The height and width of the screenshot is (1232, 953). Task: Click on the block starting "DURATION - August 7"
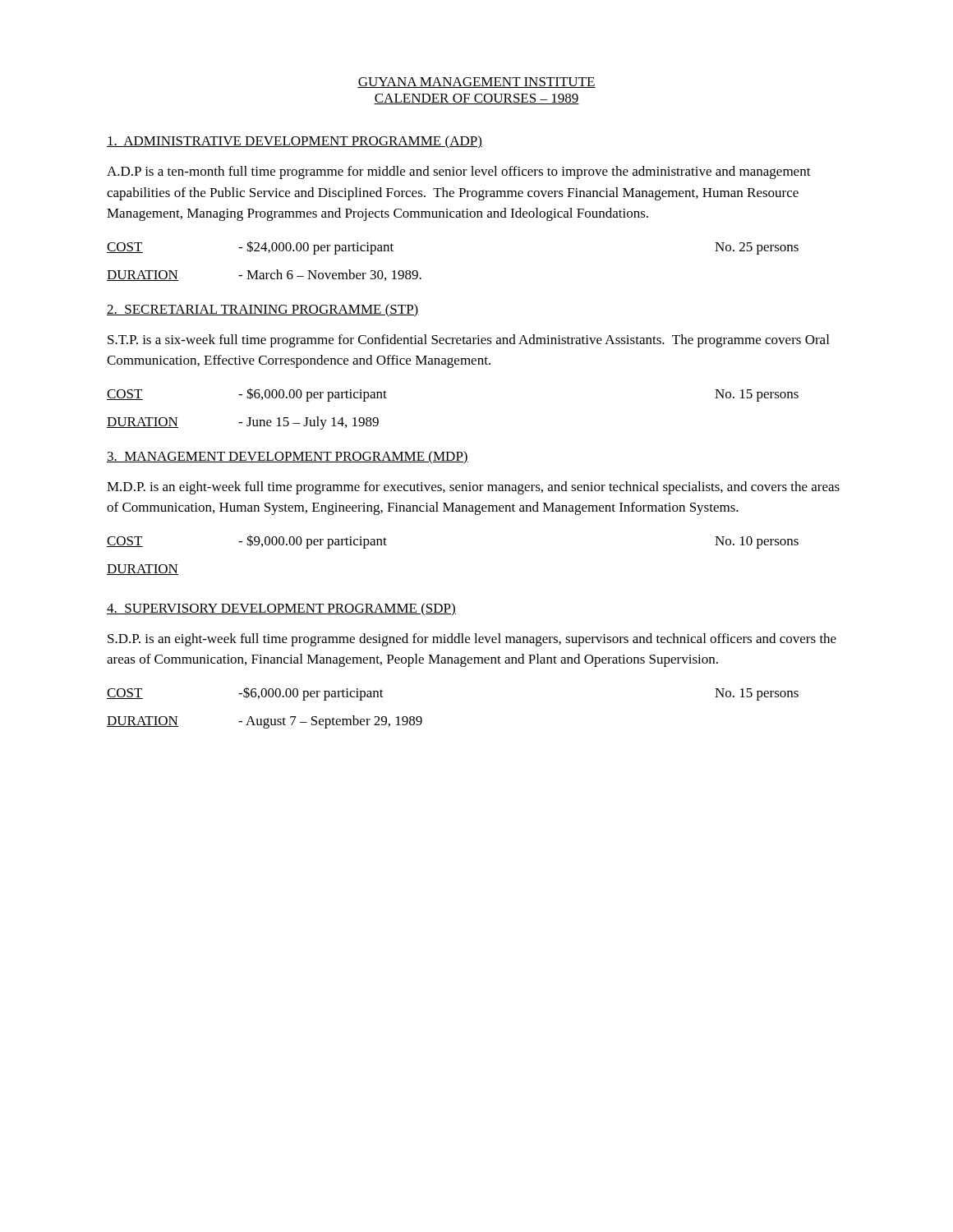pos(265,721)
